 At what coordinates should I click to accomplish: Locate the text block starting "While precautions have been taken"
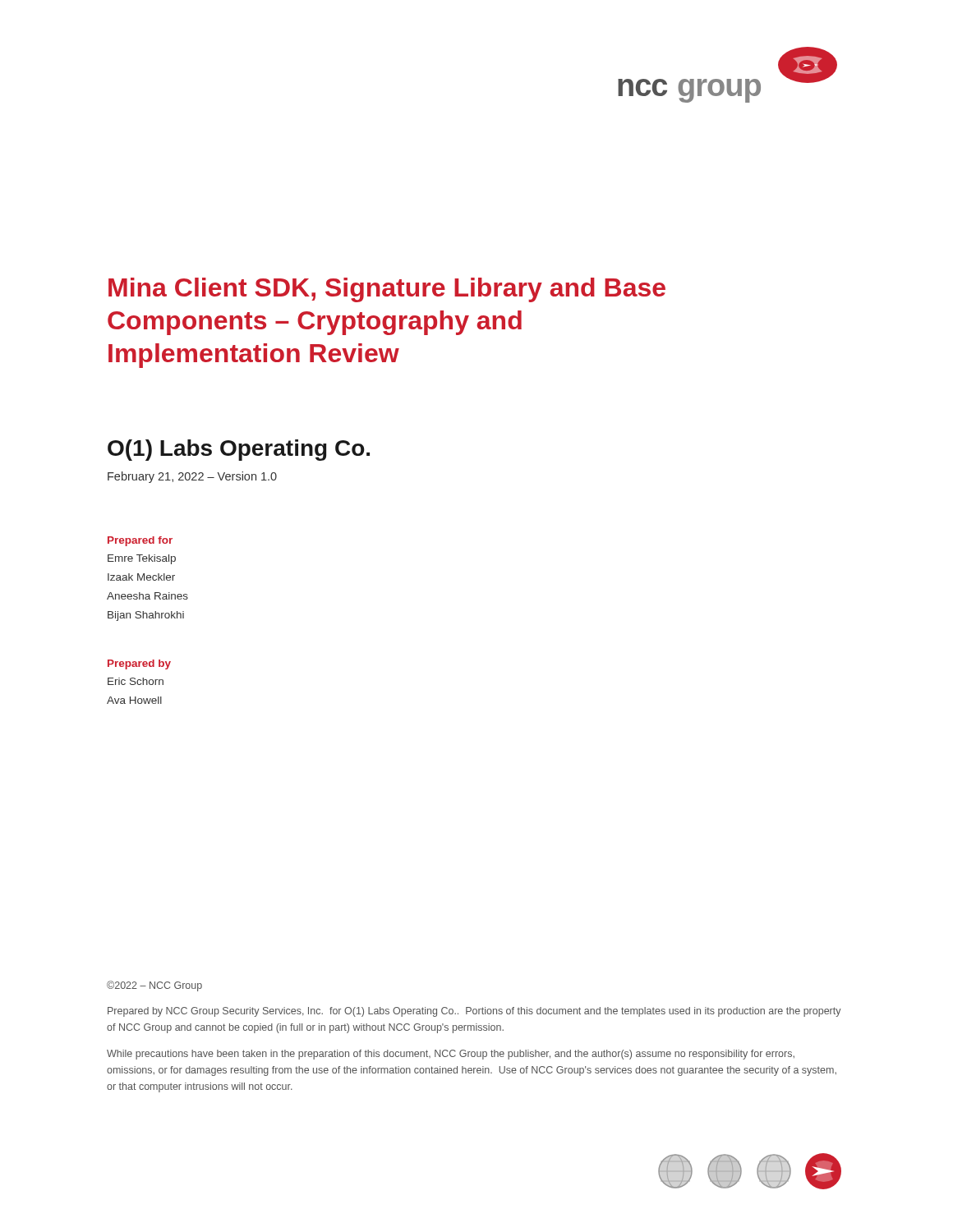coord(472,1070)
